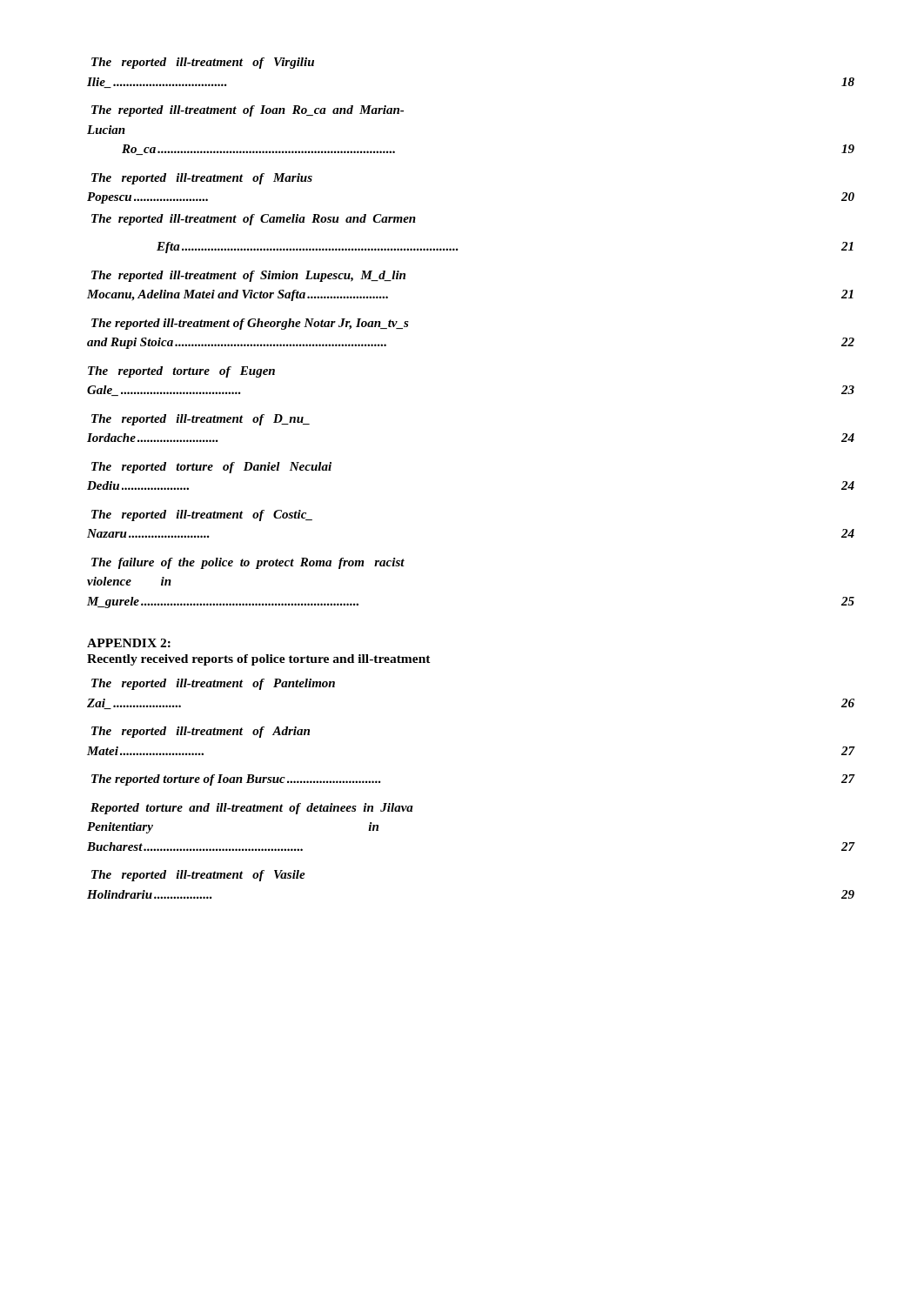Select the list item that reads "The reported ill-treatment of Costic_ Nazaru"
Image resolution: width=924 pixels, height=1305 pixels.
pyautogui.click(x=202, y=515)
